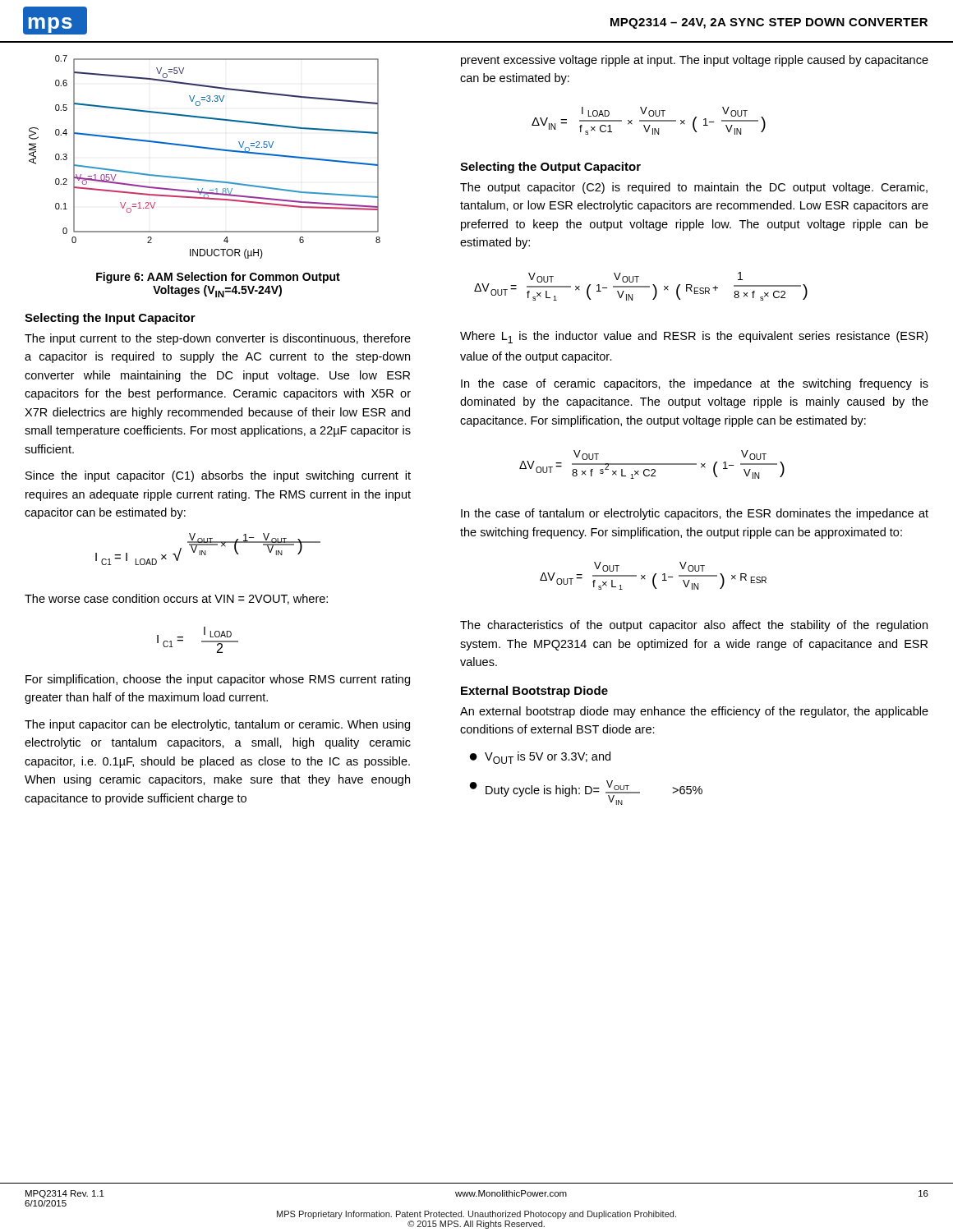953x1232 pixels.
Task: Click the passage that begins "An external bootstrap diode may enhance"
Action: coord(694,720)
